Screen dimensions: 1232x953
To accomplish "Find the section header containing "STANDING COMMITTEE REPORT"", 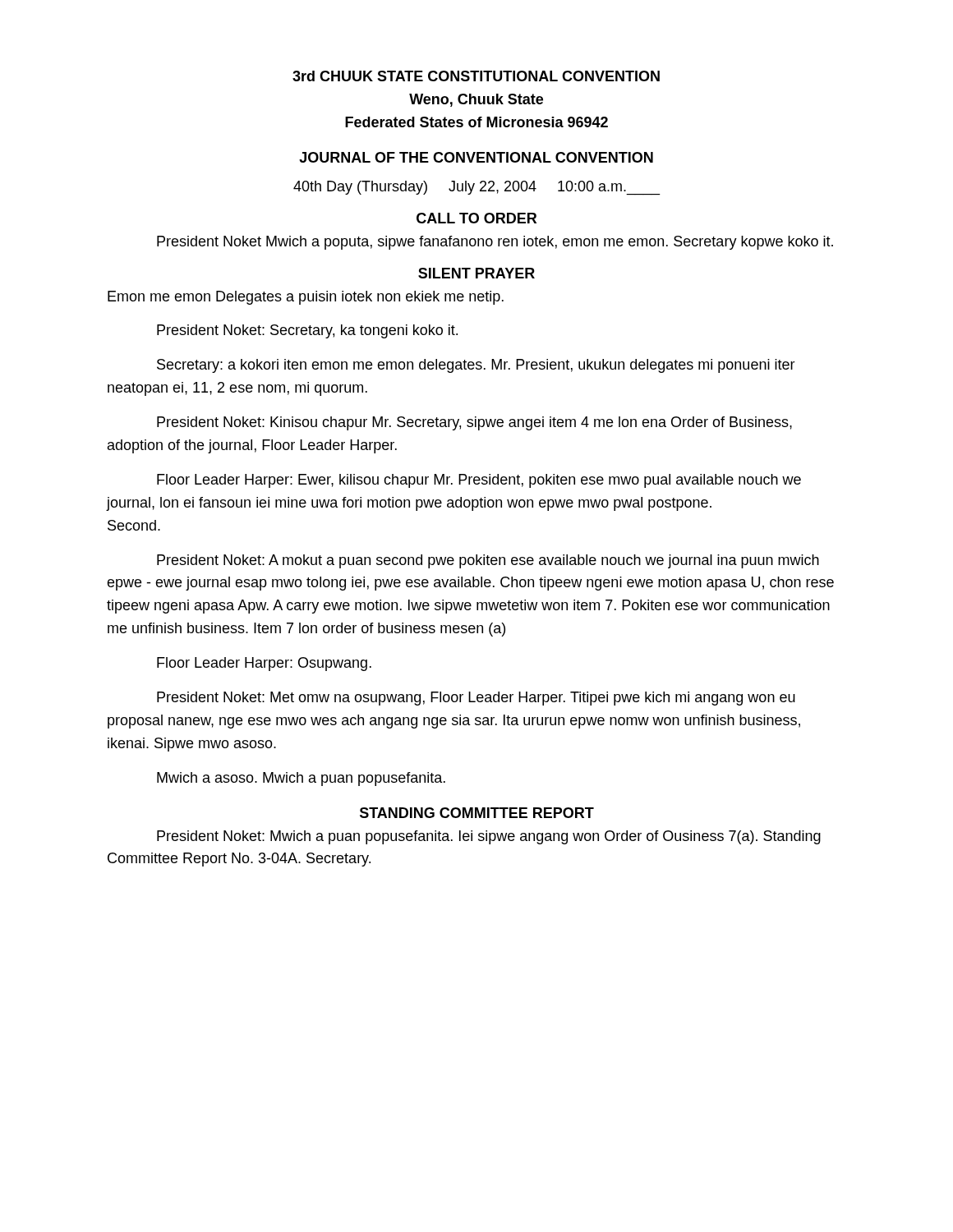I will point(476,813).
